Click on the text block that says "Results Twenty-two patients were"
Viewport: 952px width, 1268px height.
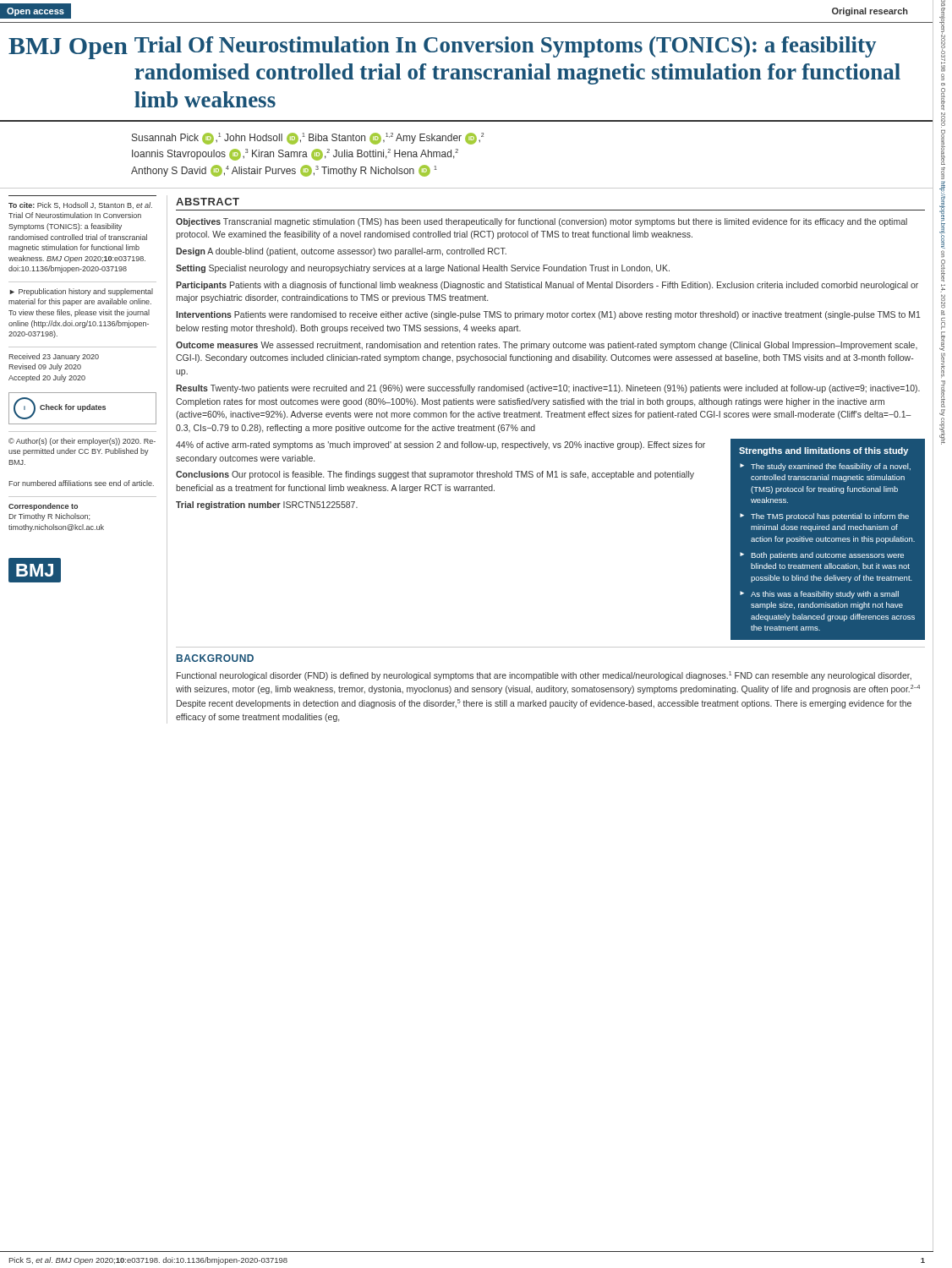point(548,408)
